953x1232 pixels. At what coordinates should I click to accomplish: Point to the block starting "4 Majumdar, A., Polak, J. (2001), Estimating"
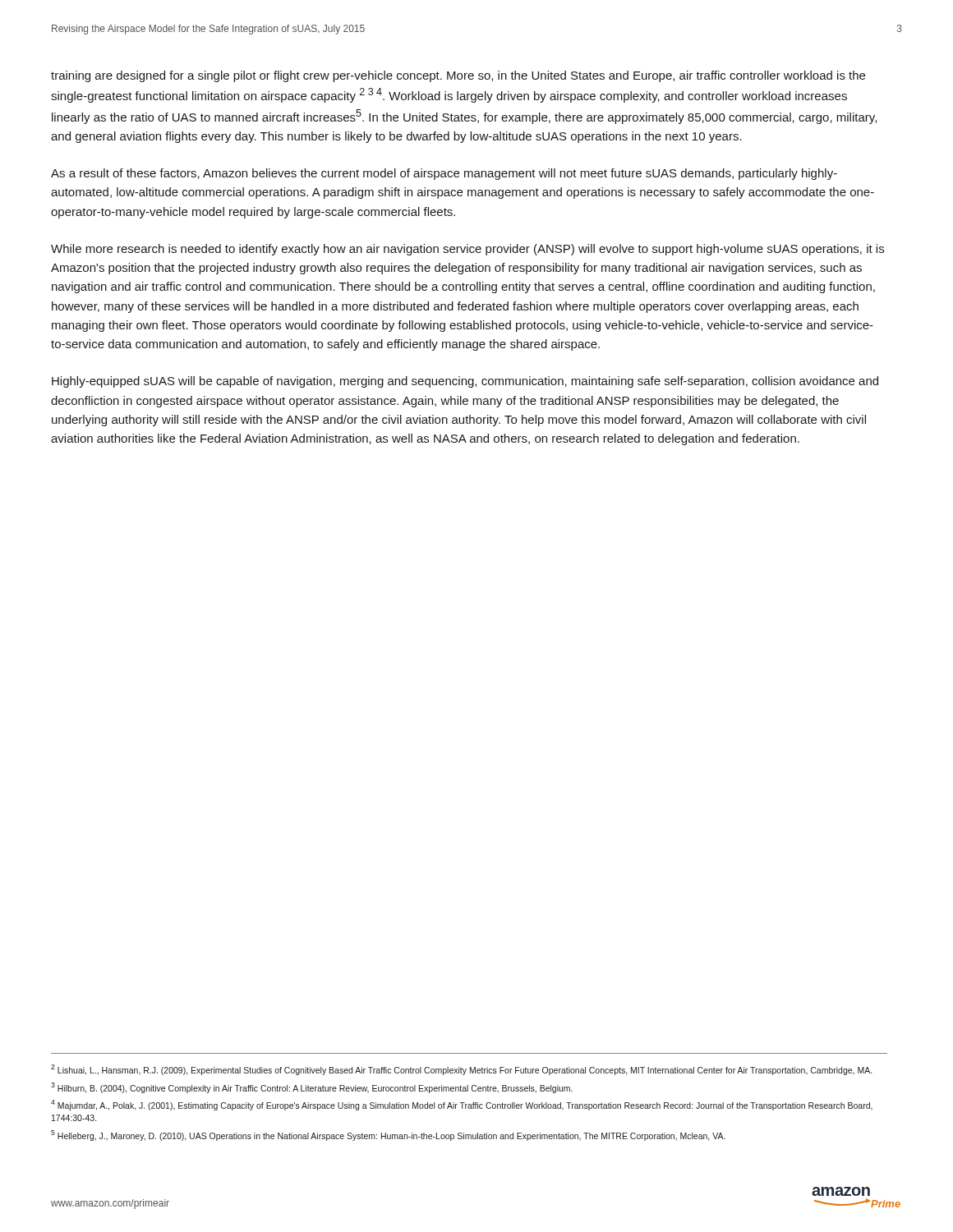(462, 1111)
